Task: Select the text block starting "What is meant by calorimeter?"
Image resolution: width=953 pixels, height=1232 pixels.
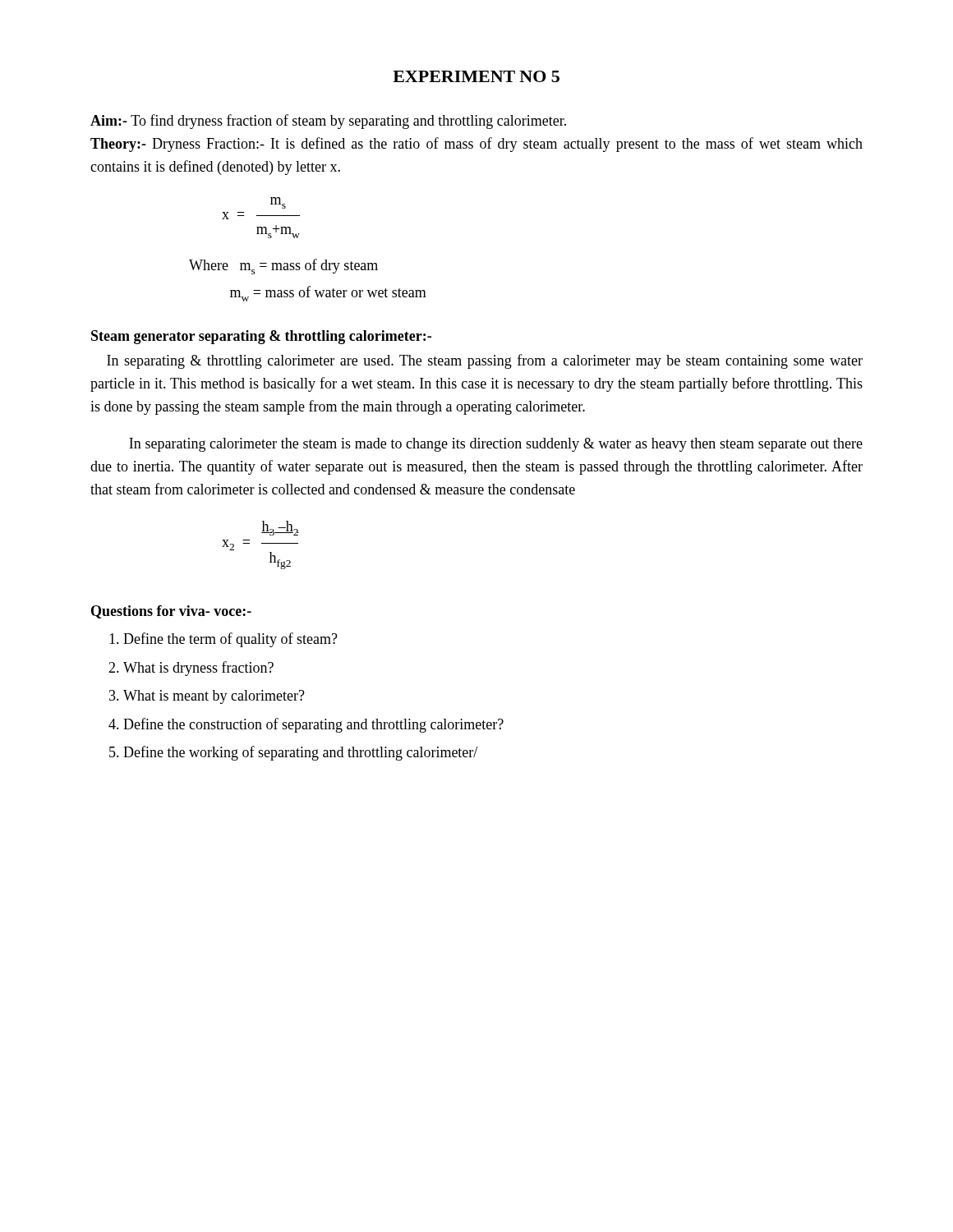Action: point(214,696)
